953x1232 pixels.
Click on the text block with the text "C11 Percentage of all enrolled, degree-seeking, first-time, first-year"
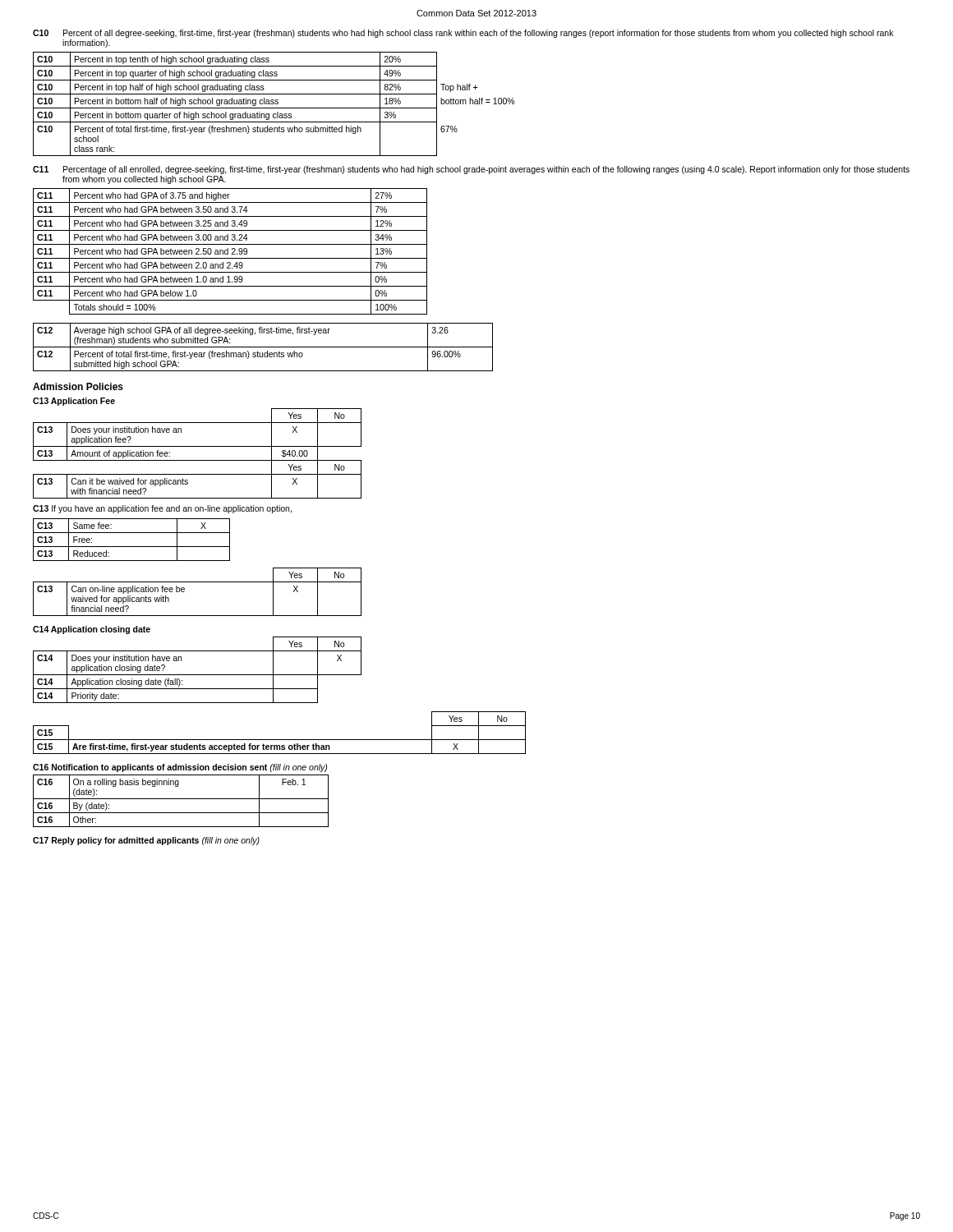click(x=476, y=174)
